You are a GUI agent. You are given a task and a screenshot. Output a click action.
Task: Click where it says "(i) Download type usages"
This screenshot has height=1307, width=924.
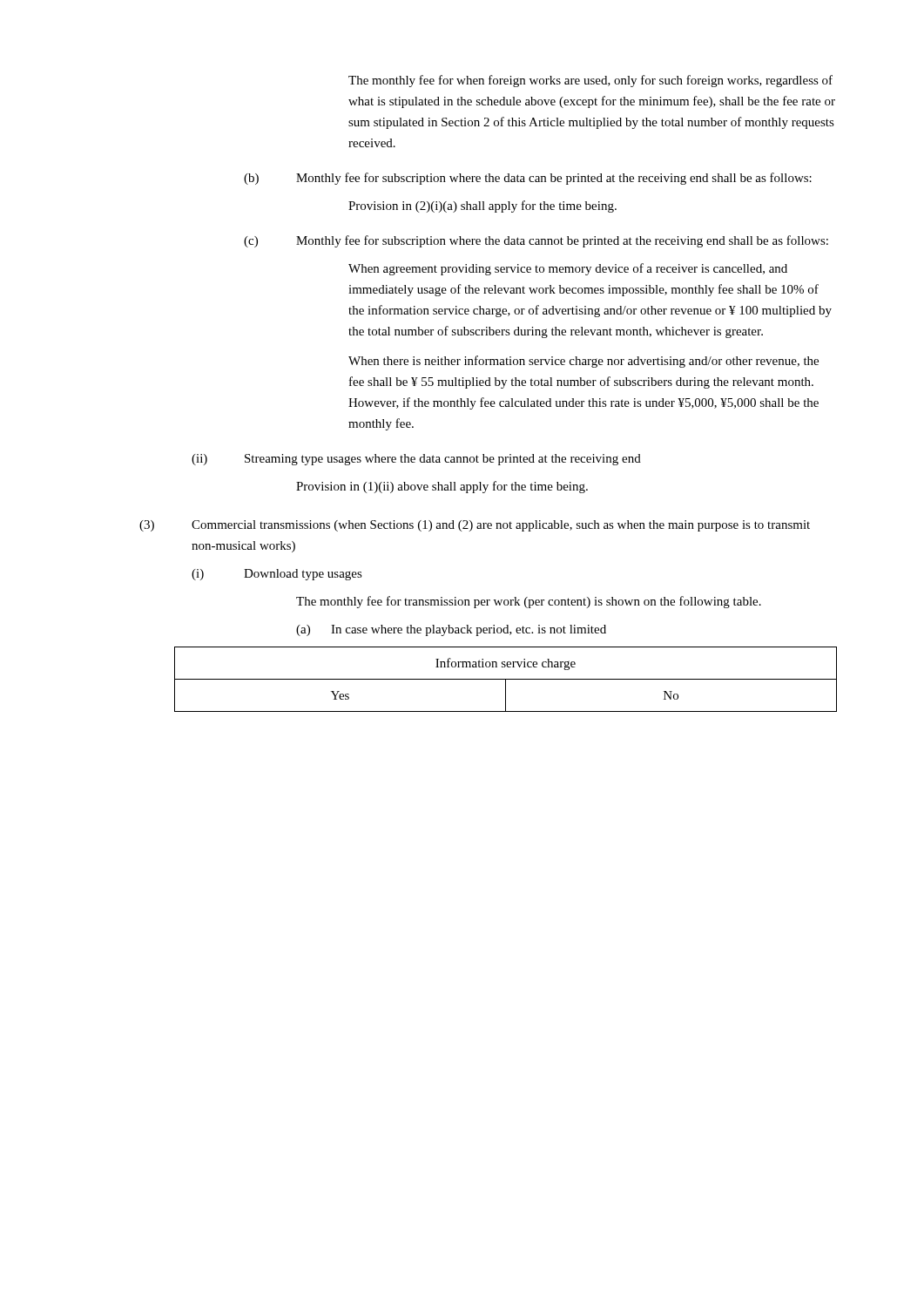(277, 575)
